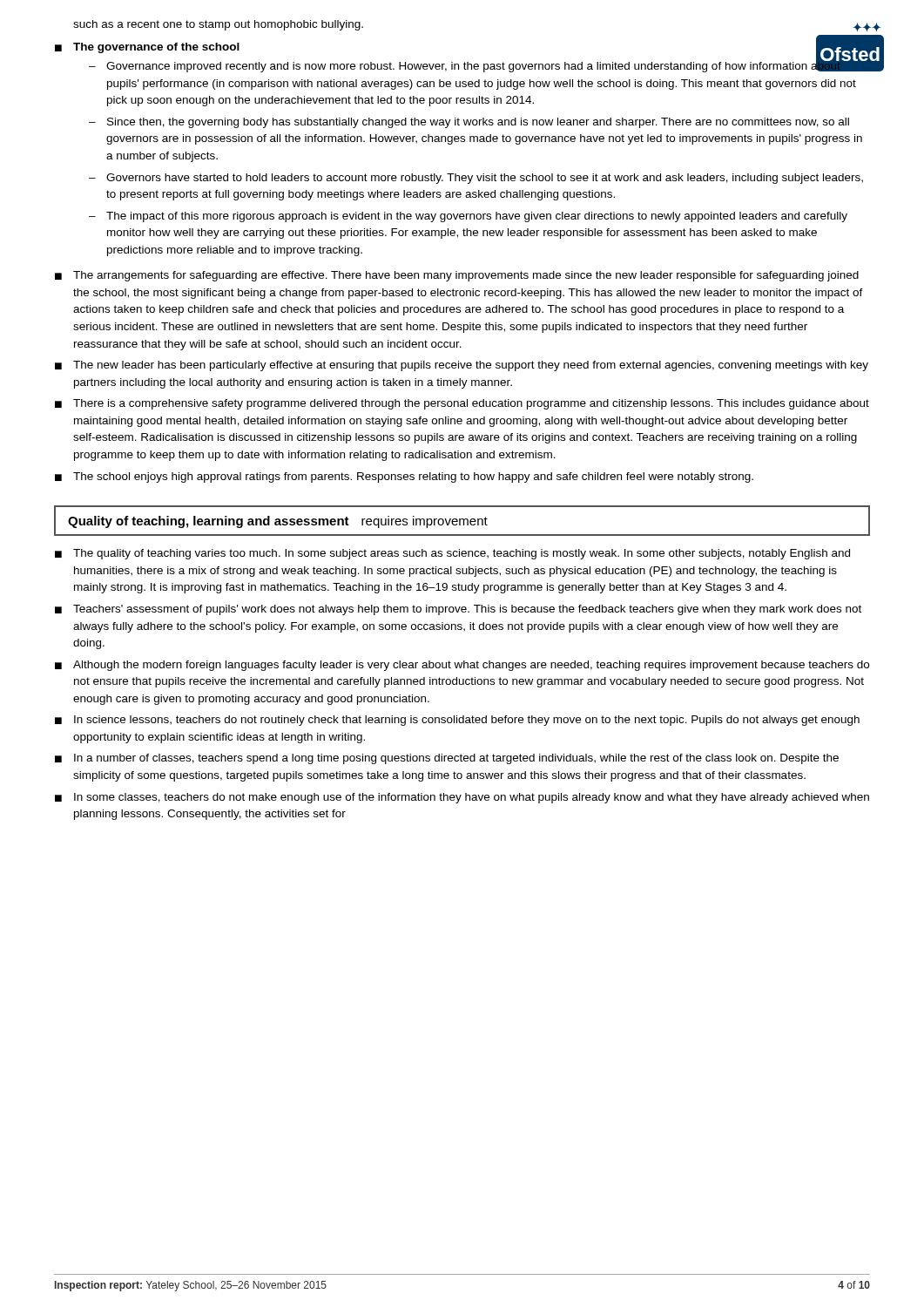This screenshot has width=924, height=1307.
Task: Select the text block starting "■ Teachers' assessment of pupils' work does not"
Action: pos(462,626)
